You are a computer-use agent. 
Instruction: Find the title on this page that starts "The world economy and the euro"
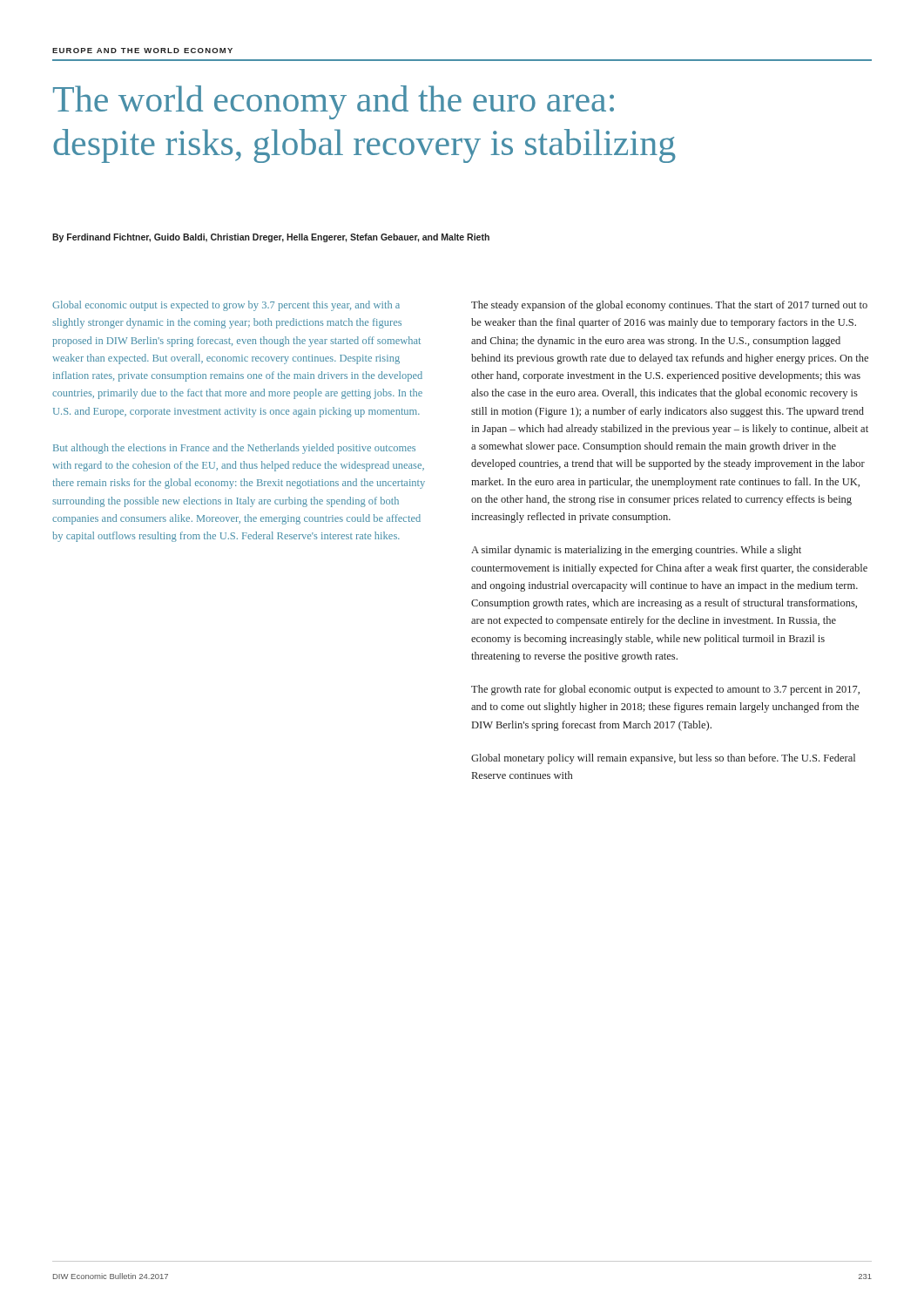[x=462, y=122]
